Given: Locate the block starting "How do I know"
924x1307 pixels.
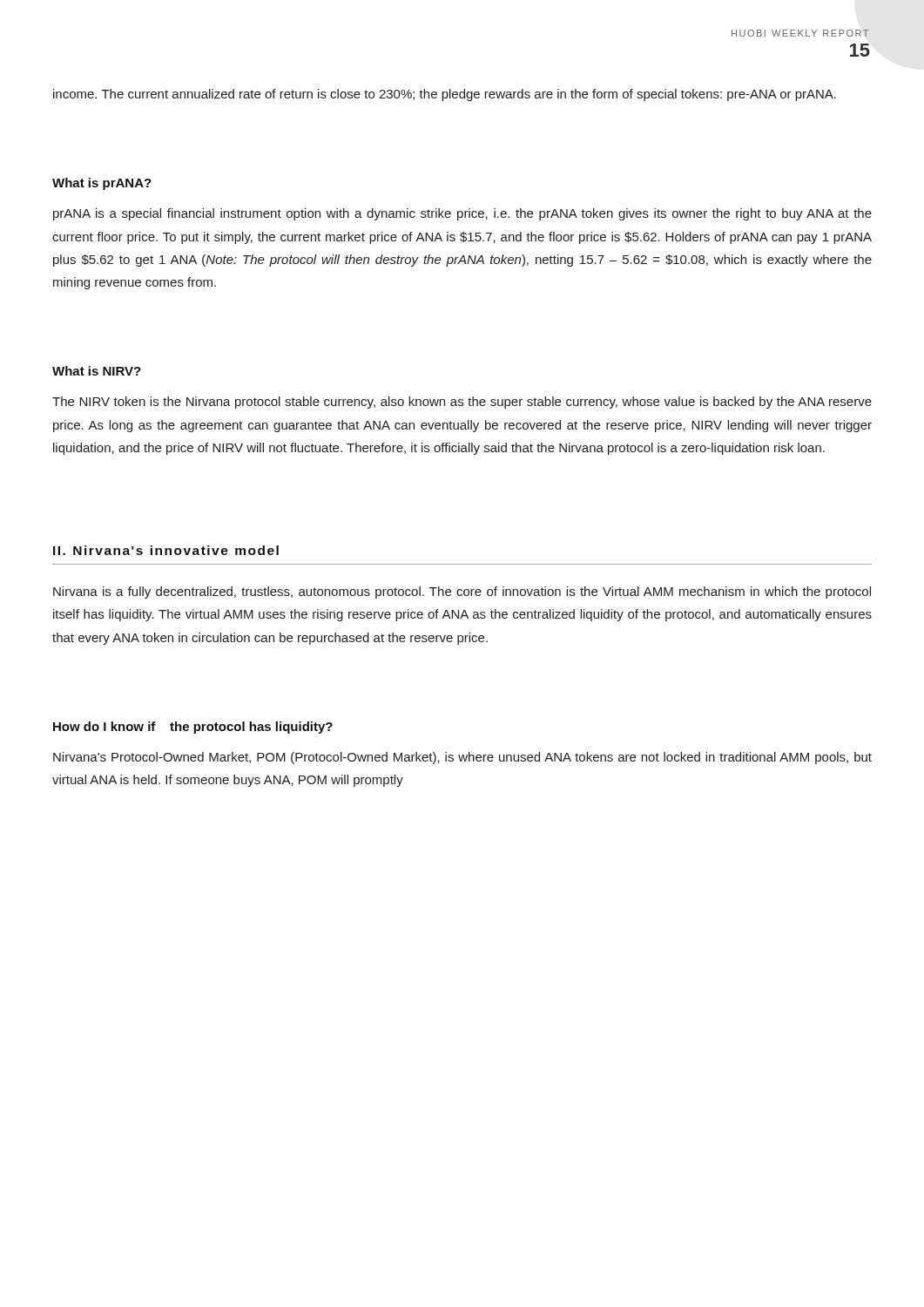Looking at the screenshot, I should click(x=193, y=726).
